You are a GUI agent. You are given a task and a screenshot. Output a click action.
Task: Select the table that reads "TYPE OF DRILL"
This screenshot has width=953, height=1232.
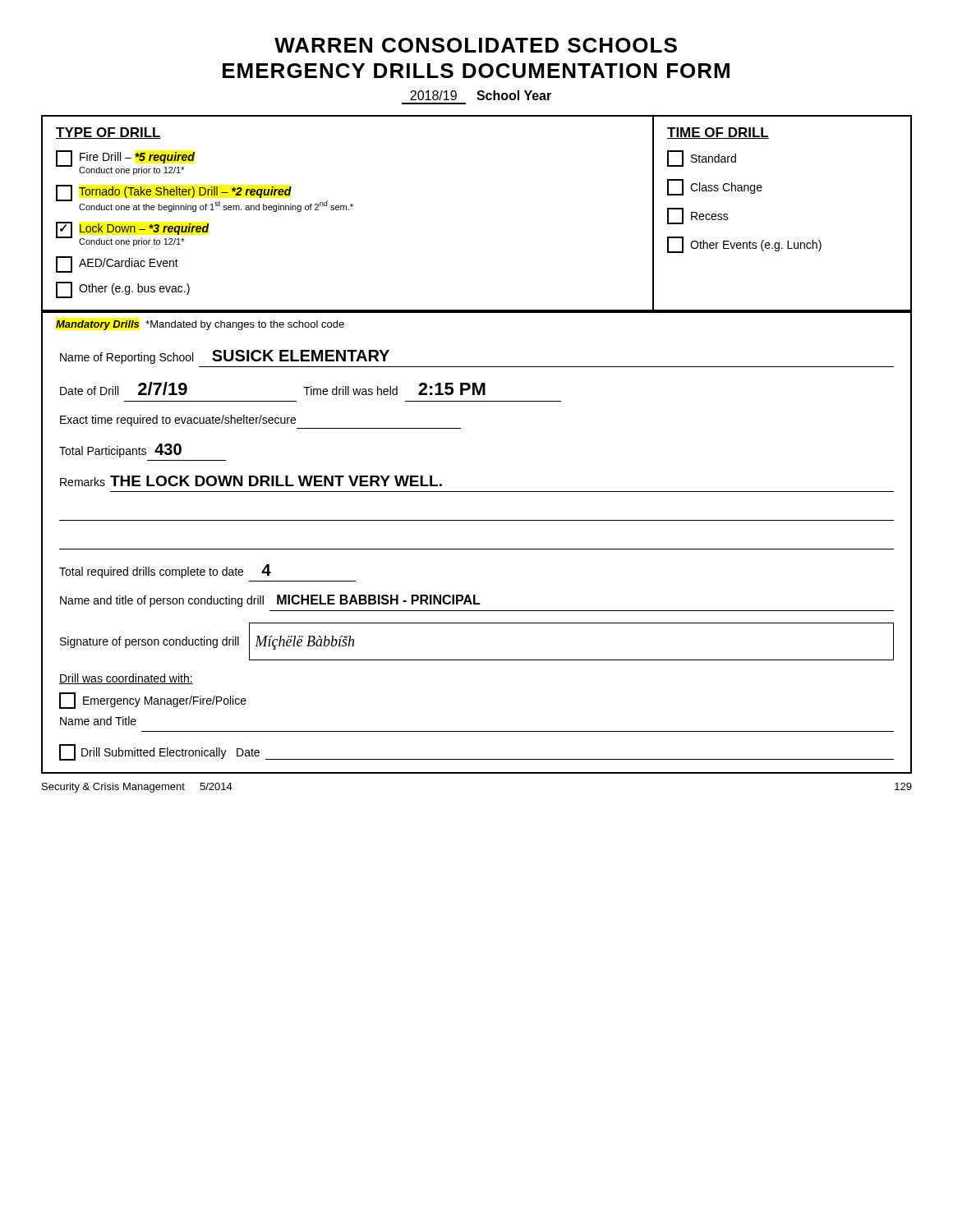476,444
